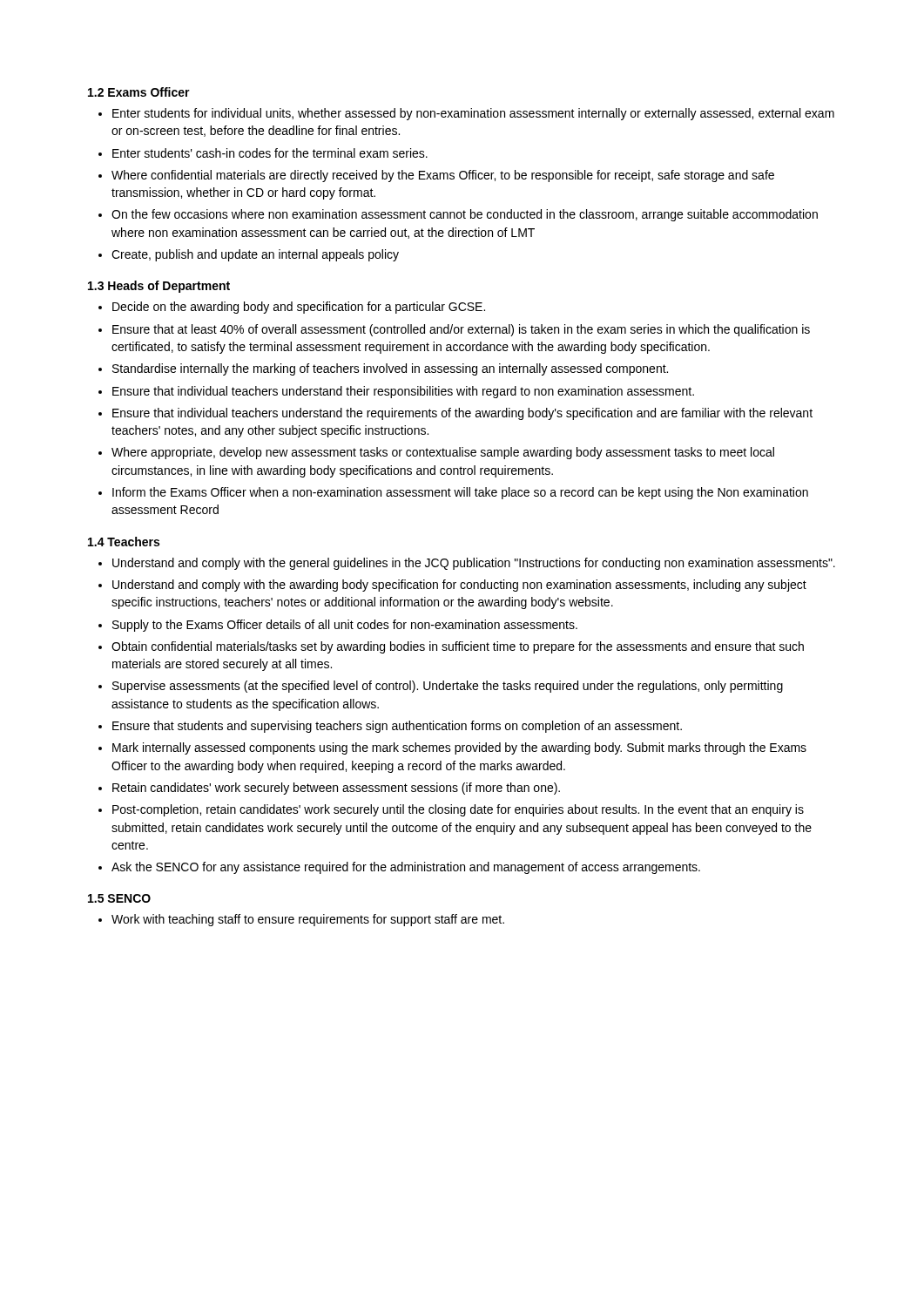Point to the element starting "1.4 Teachers"
Image resolution: width=924 pixels, height=1307 pixels.
tap(124, 542)
